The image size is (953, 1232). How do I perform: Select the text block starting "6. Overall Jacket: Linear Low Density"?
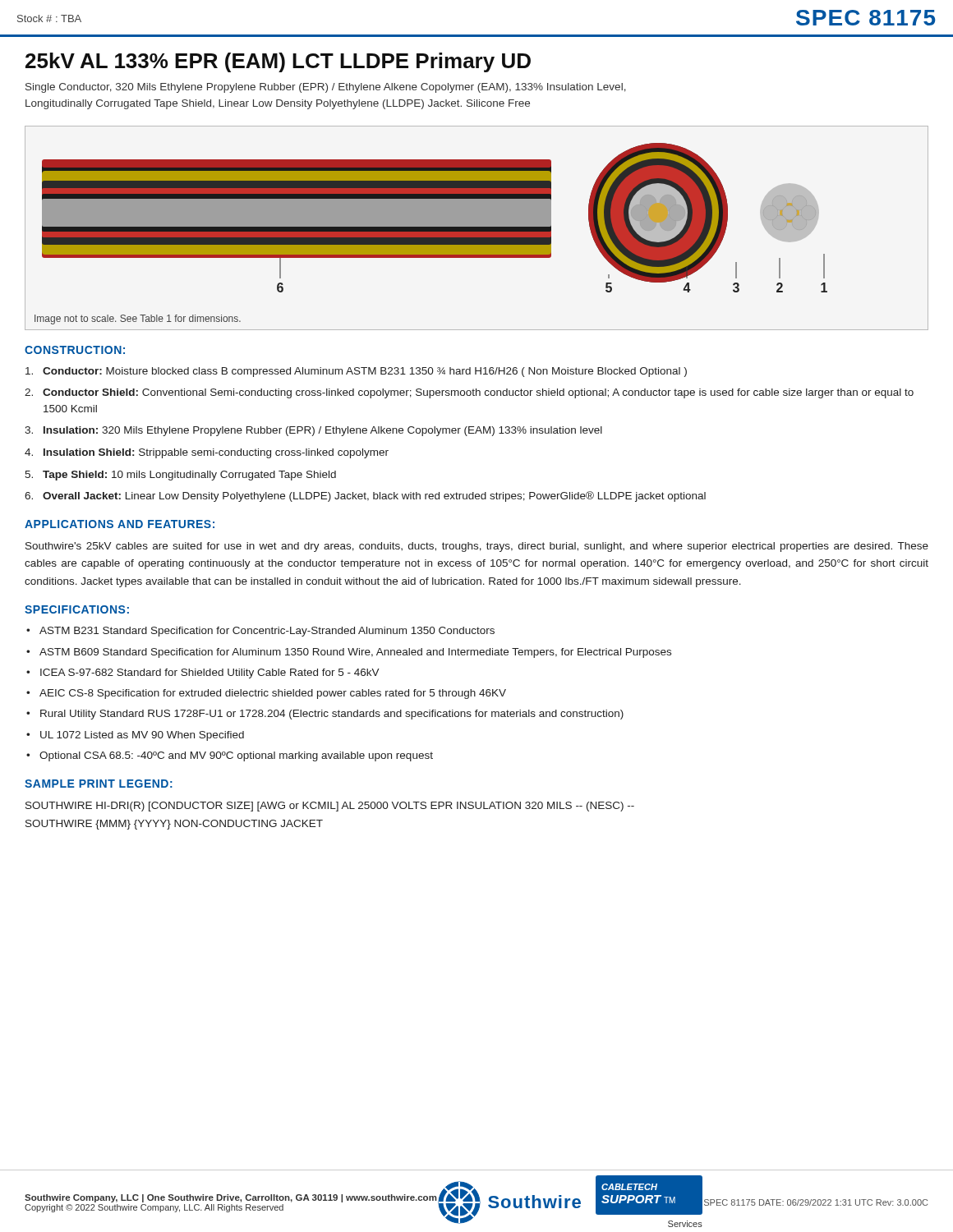coord(476,496)
